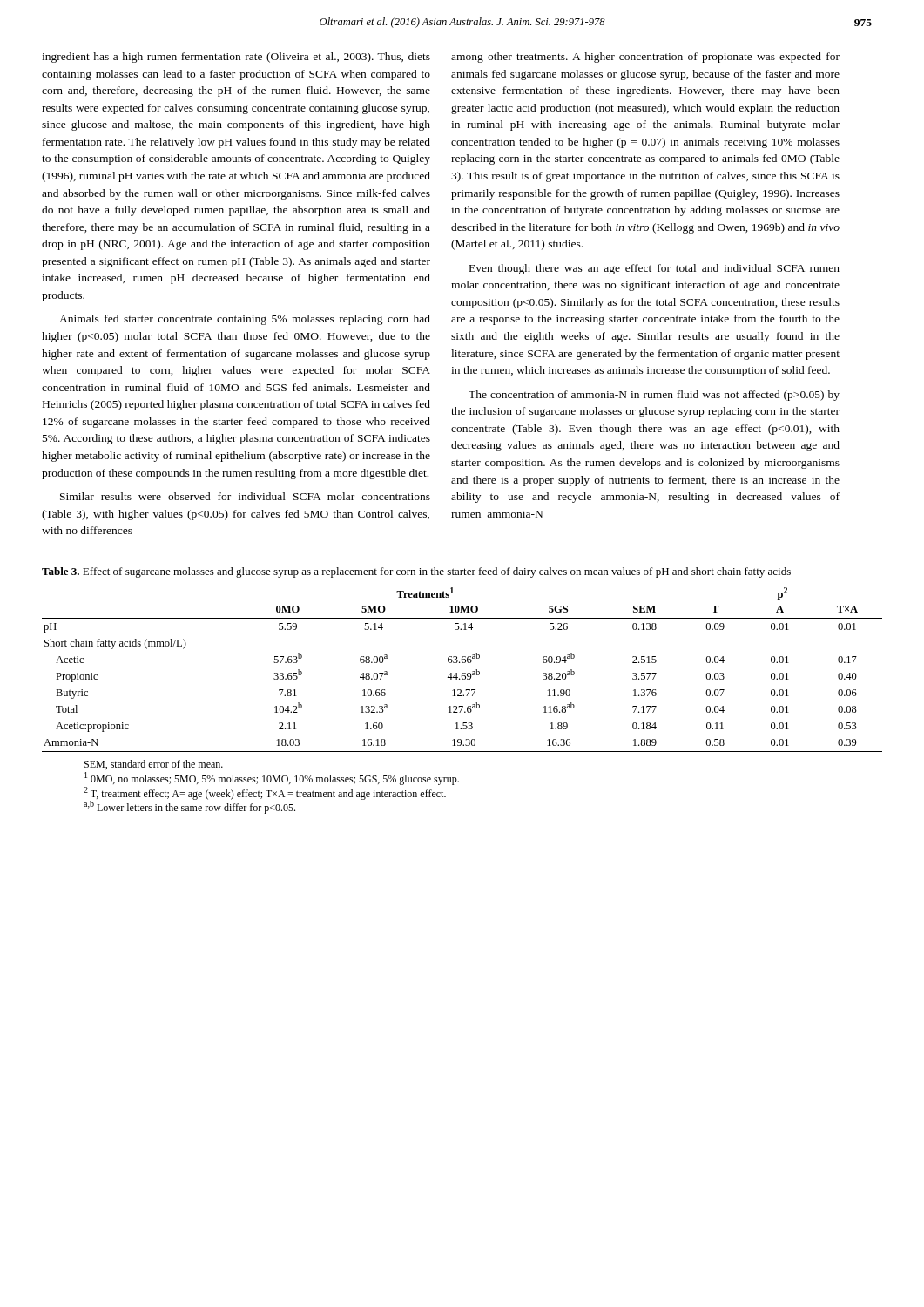Image resolution: width=924 pixels, height=1307 pixels.
Task: Point to the block beginning "among other treatments. A higher concentration of propionate"
Action: click(645, 150)
